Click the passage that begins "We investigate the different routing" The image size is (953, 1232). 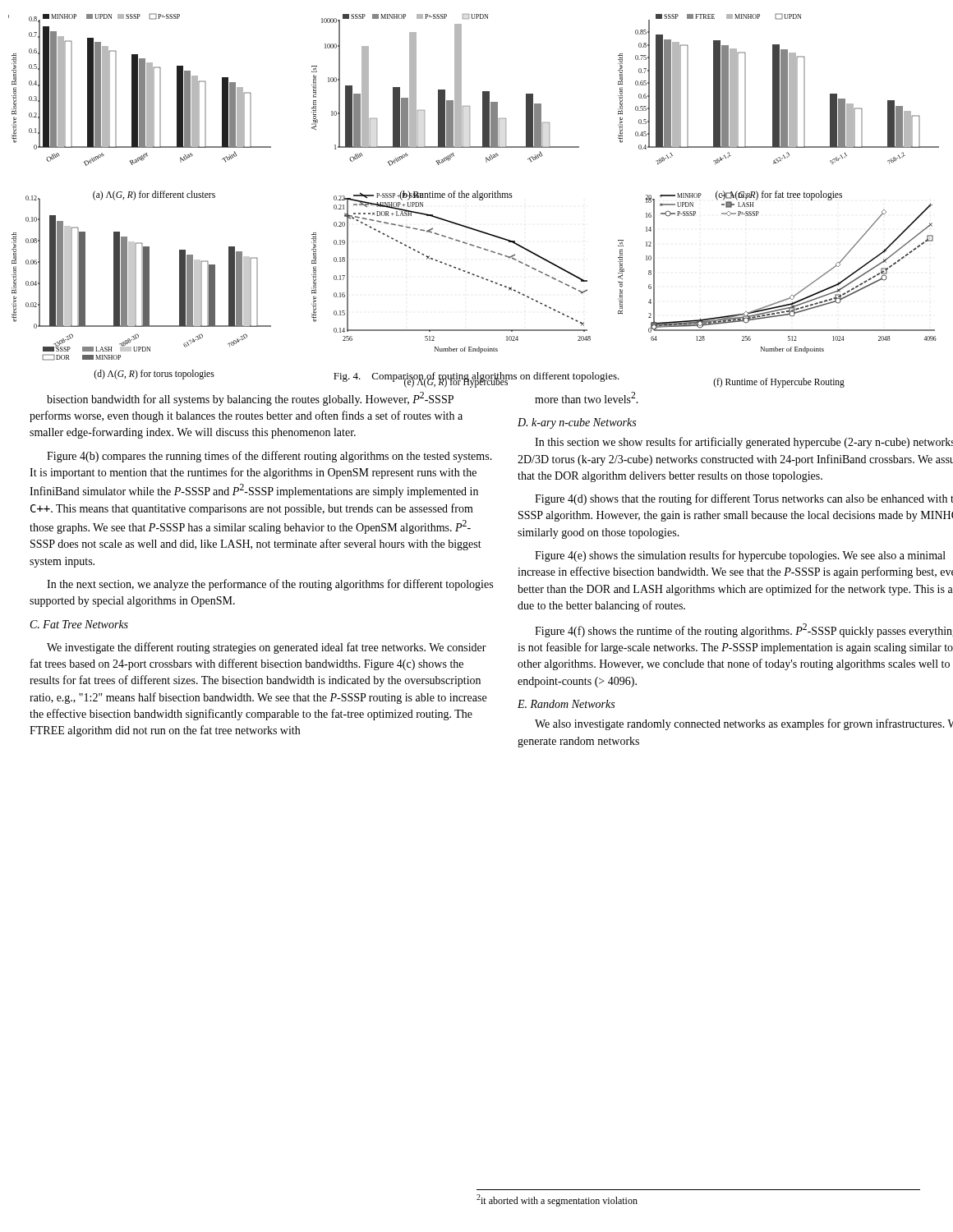click(x=258, y=689)
